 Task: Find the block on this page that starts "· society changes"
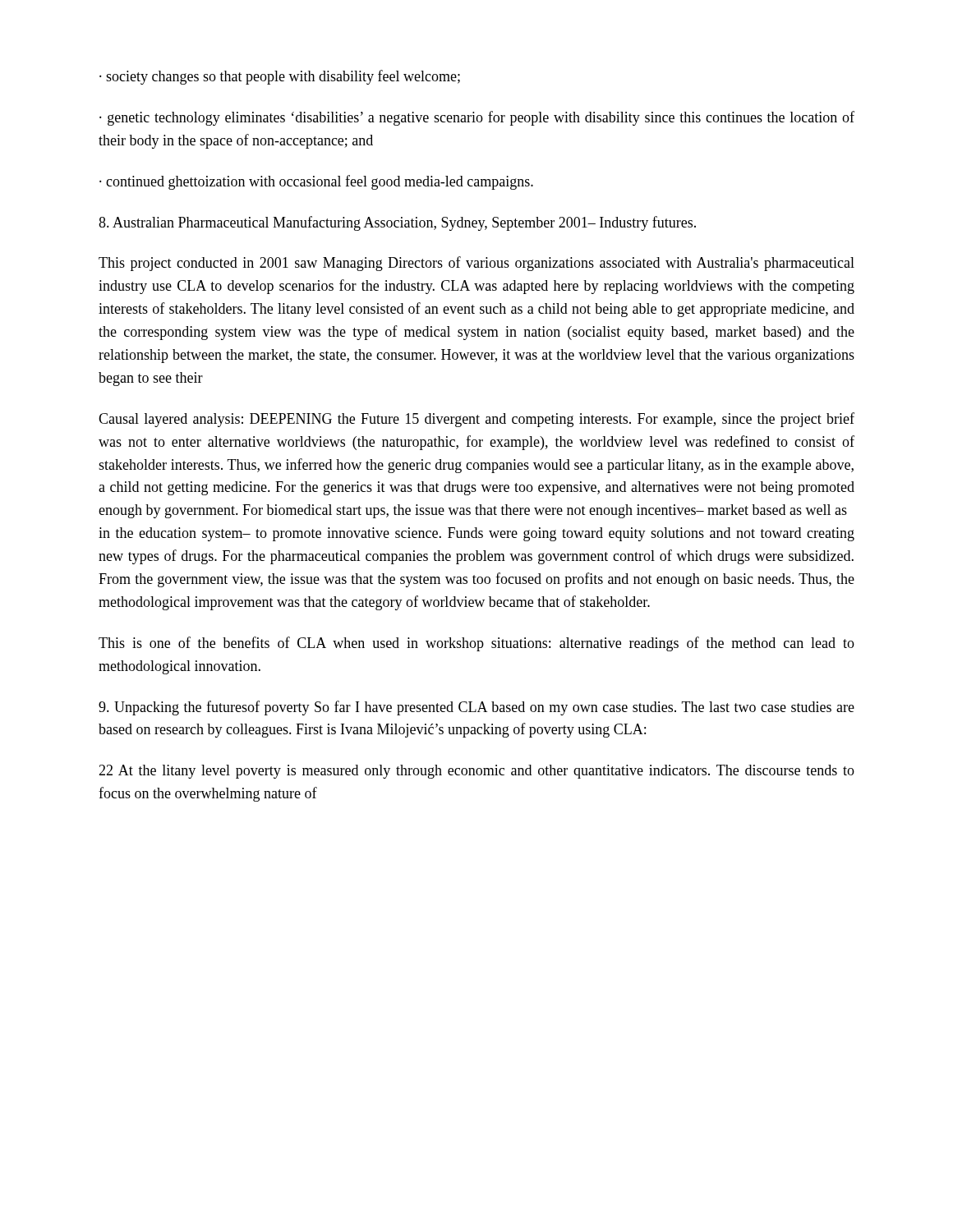coord(280,76)
